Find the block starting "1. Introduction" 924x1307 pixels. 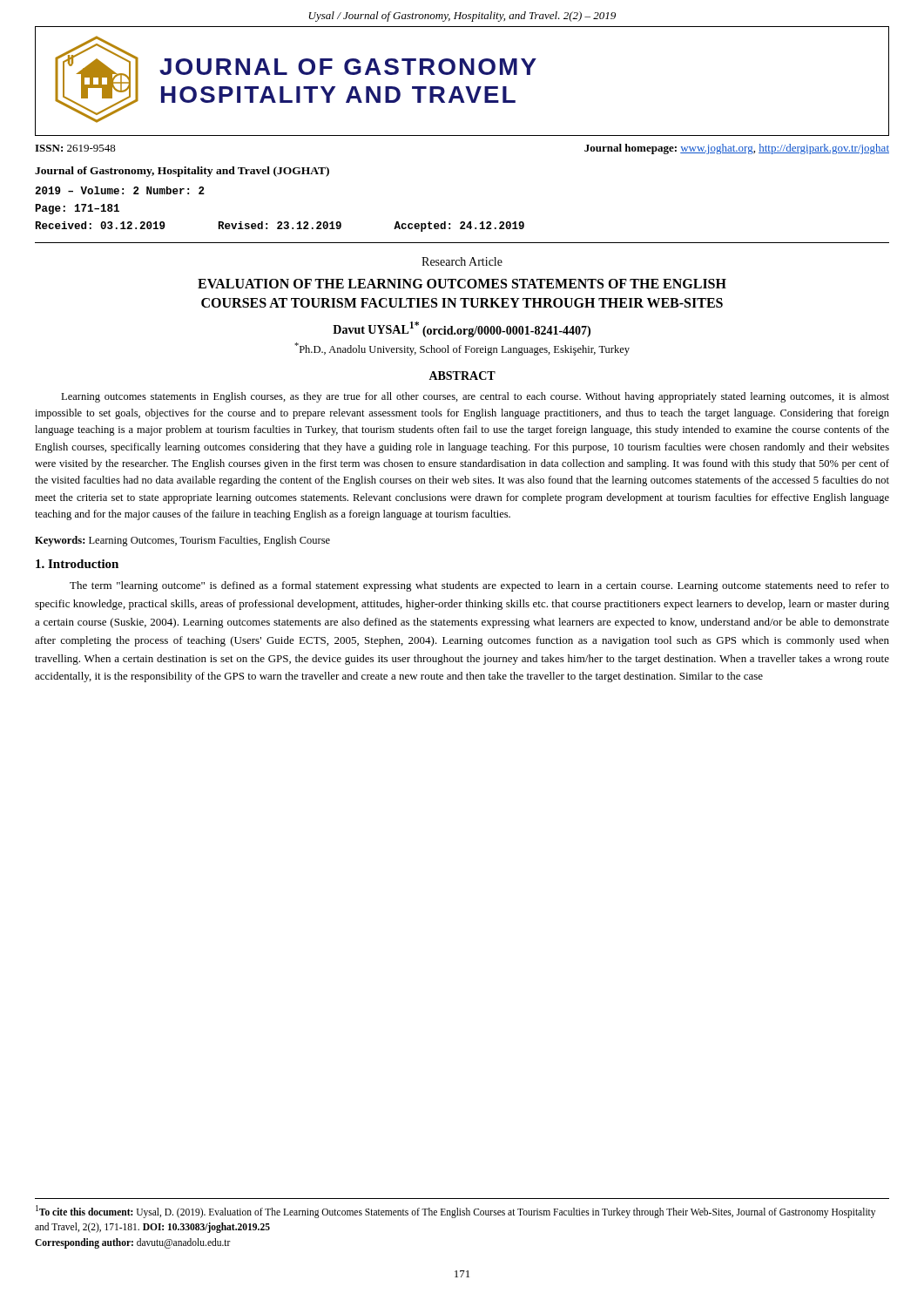(77, 564)
